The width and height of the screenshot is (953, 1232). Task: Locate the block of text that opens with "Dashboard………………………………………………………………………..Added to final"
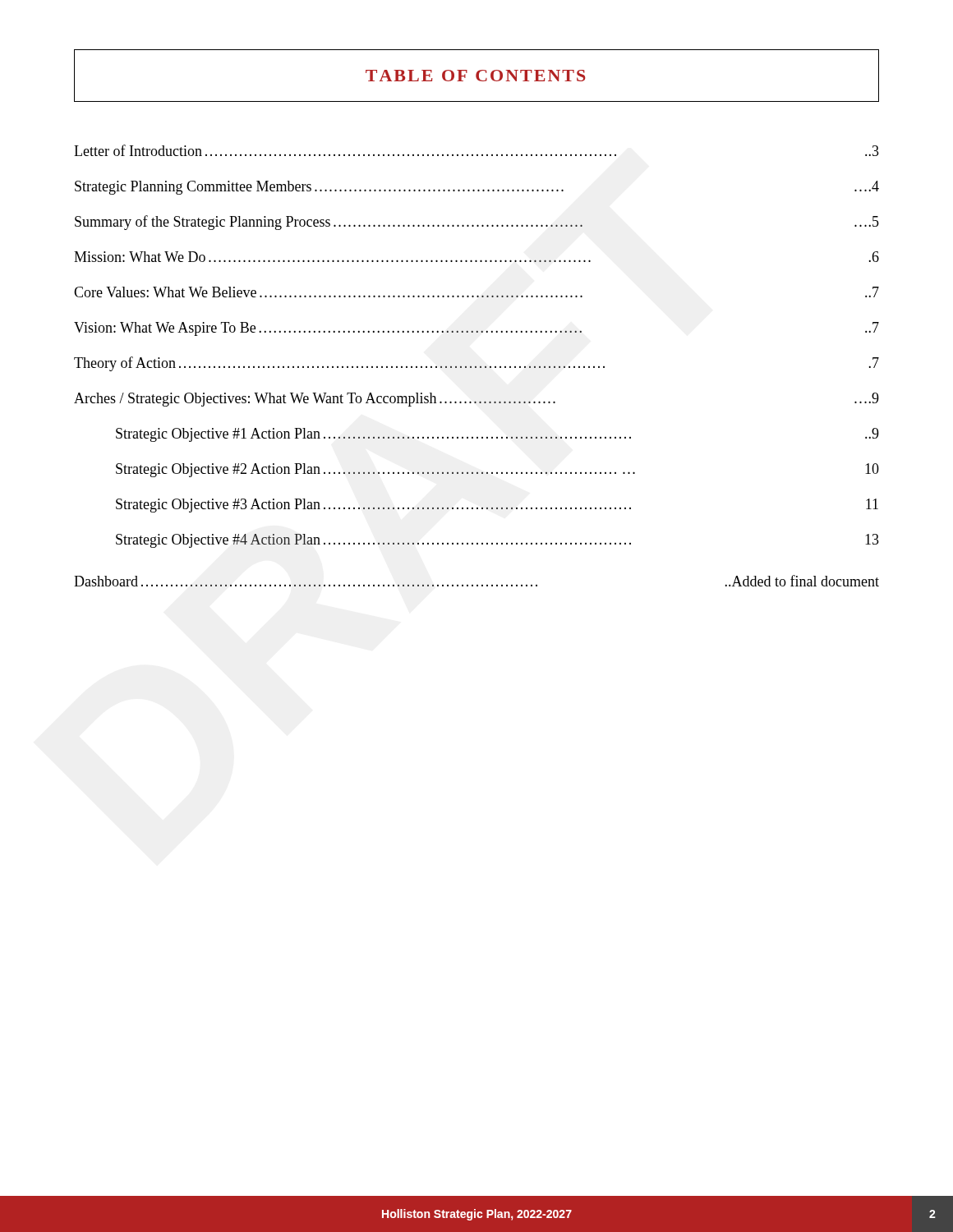[476, 582]
